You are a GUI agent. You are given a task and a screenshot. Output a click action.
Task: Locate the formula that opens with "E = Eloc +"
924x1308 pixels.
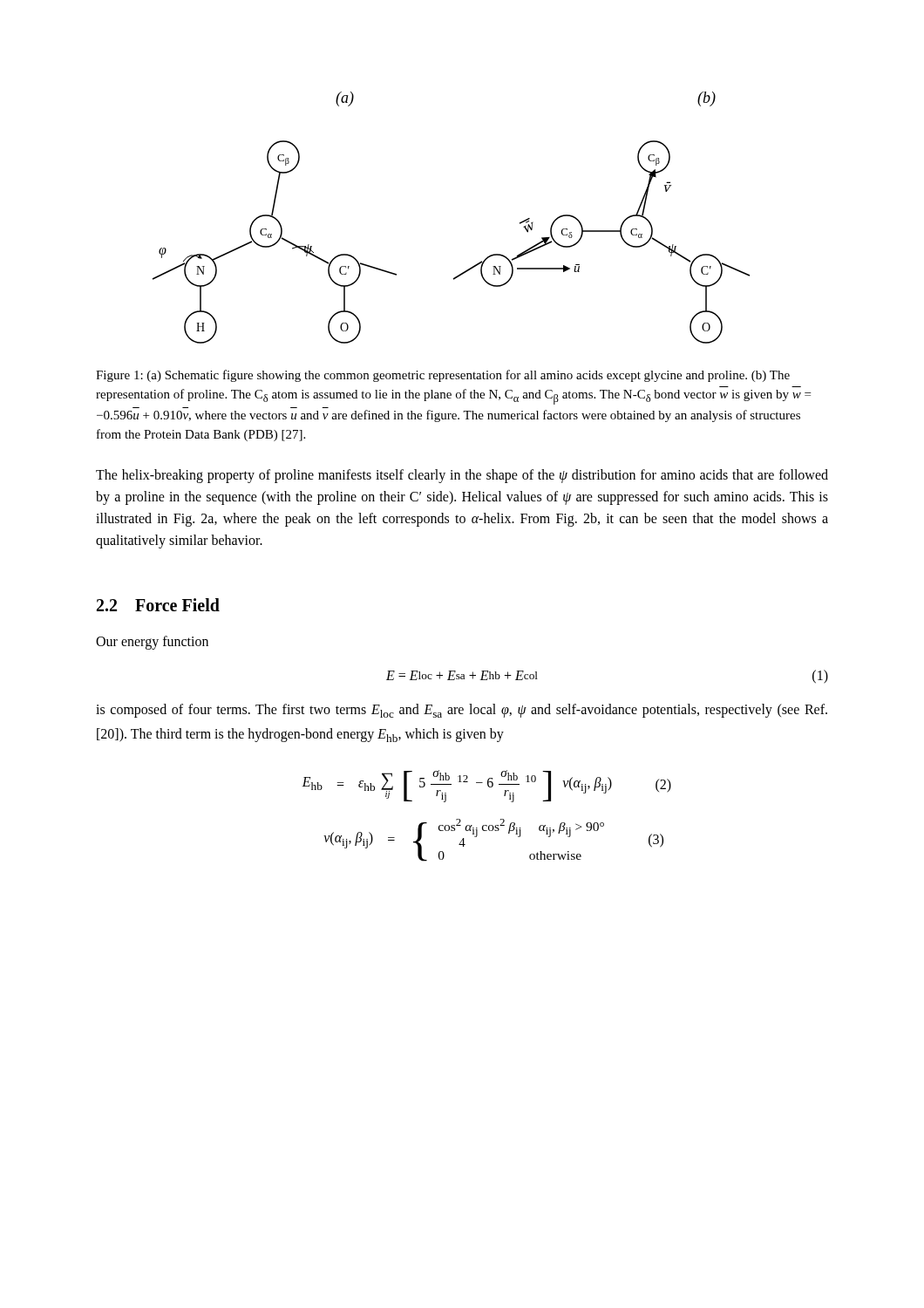[456, 676]
